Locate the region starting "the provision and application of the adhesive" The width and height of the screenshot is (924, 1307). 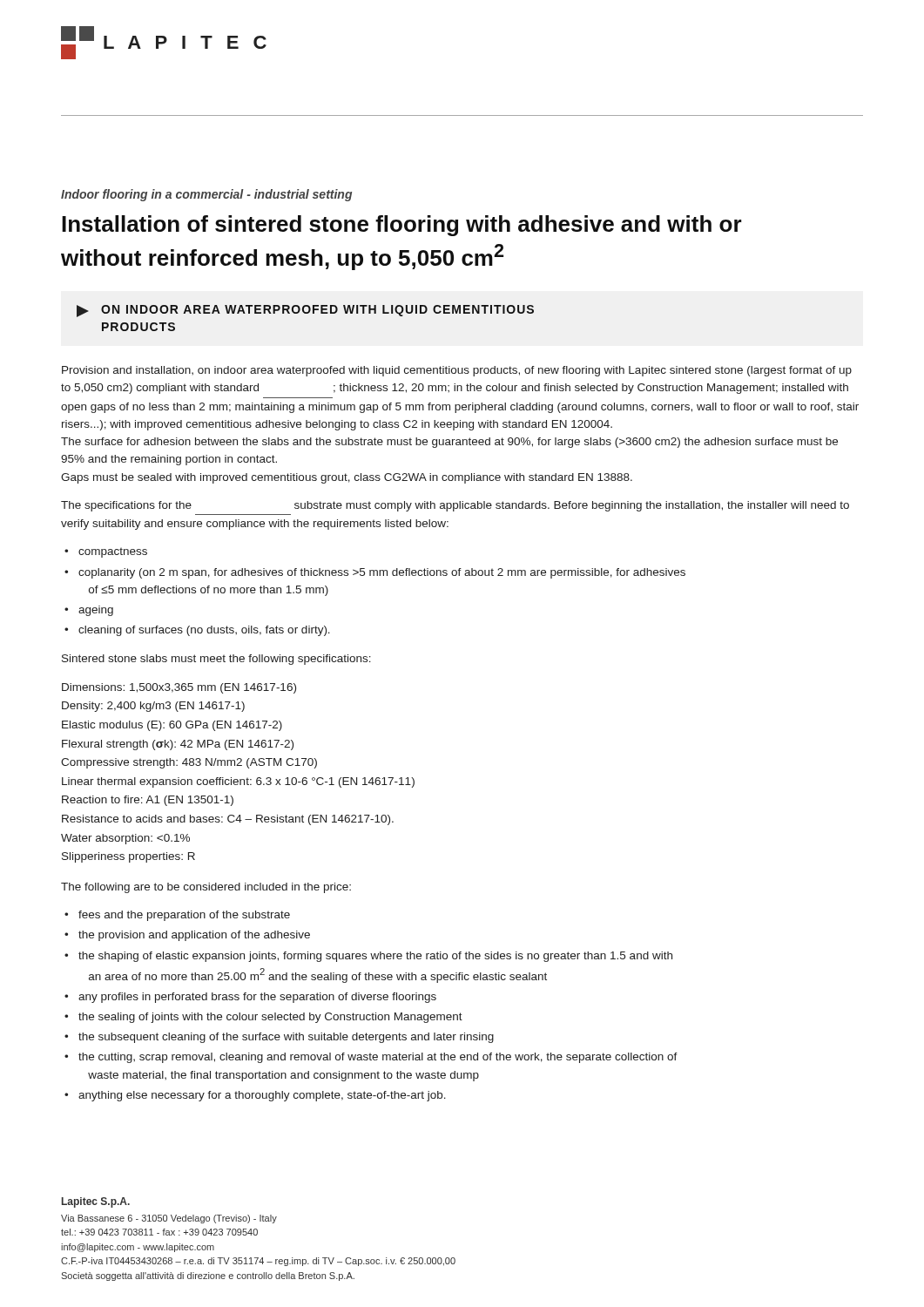(194, 935)
